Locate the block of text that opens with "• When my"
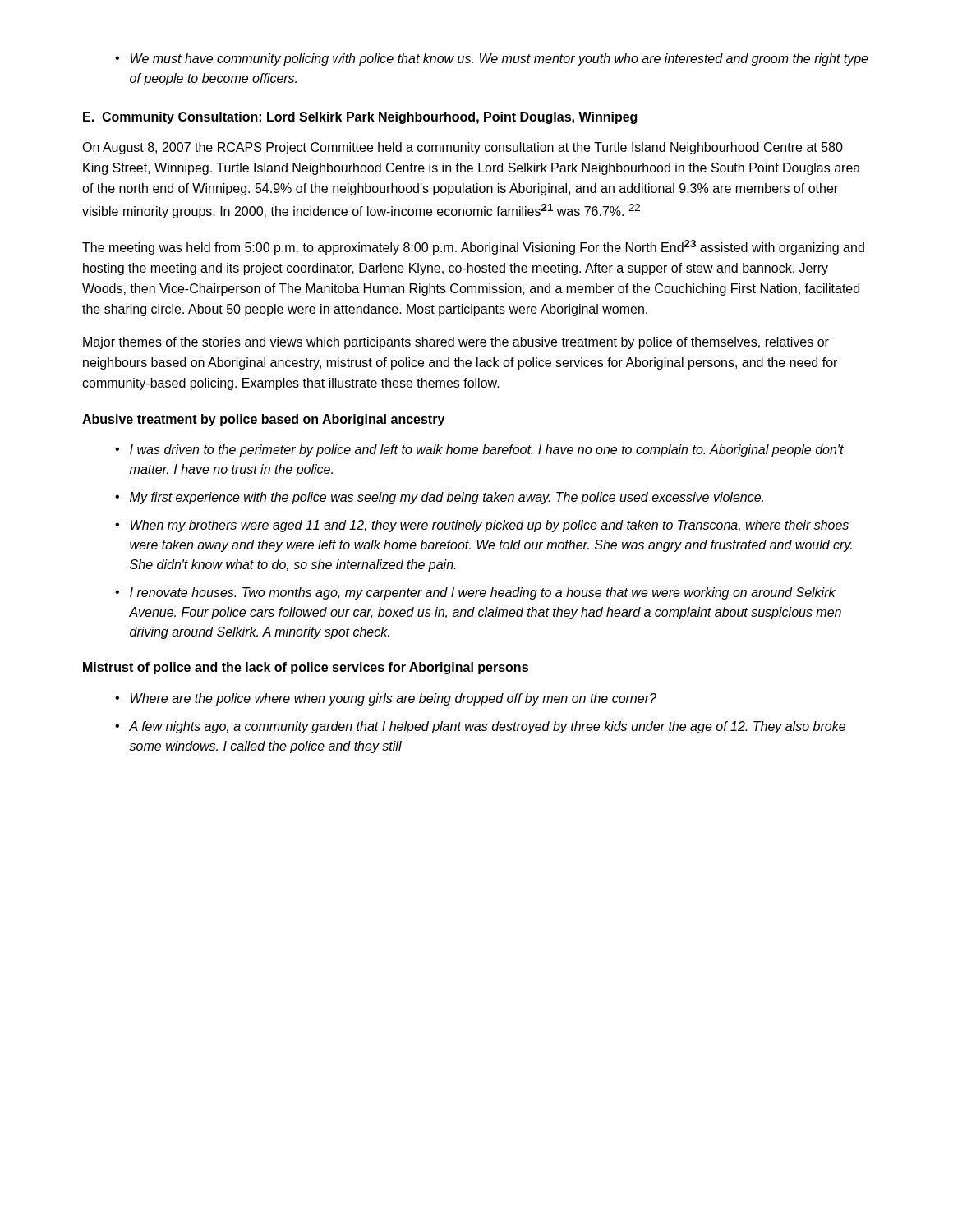 493,546
